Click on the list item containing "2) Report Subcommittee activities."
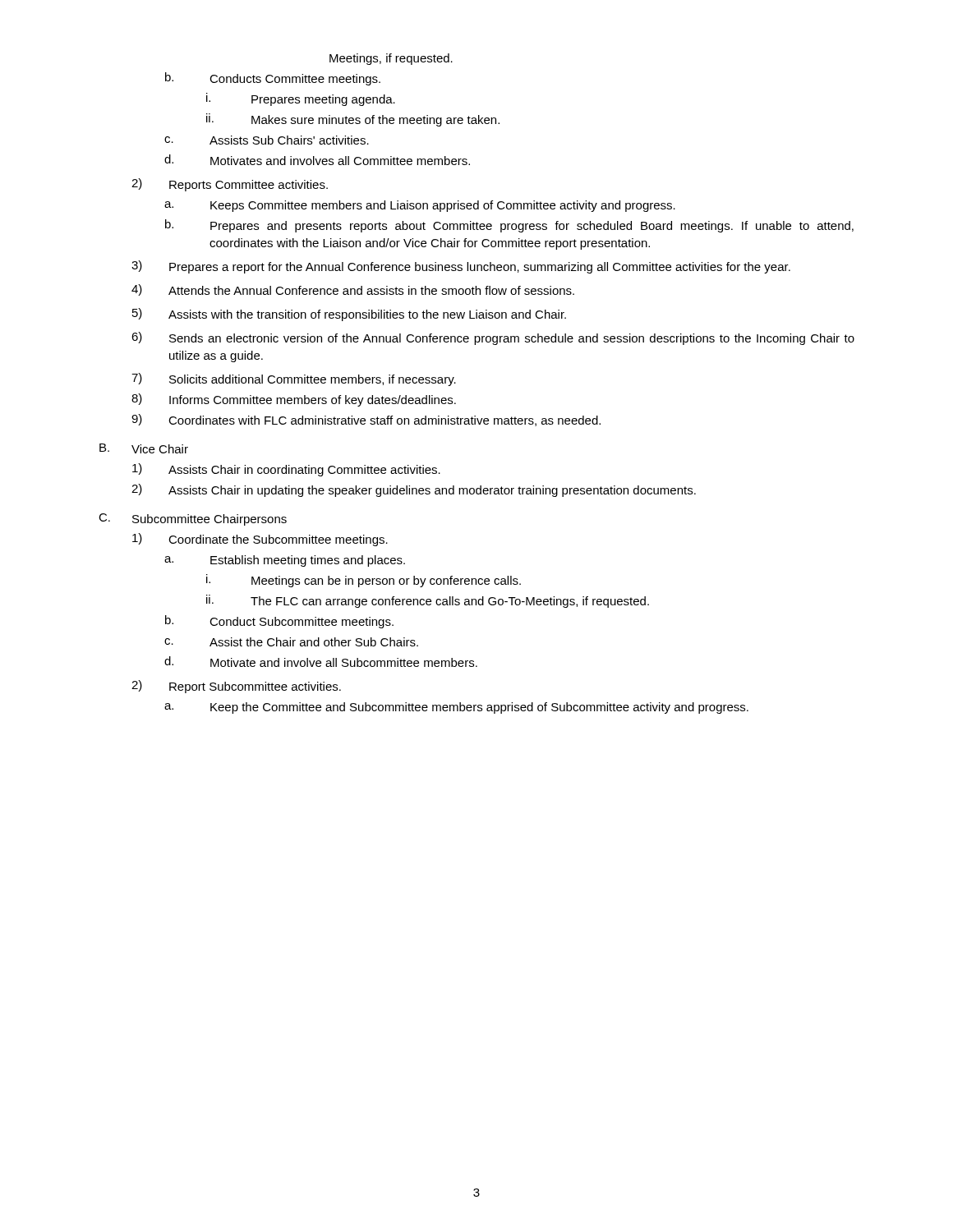 (236, 687)
